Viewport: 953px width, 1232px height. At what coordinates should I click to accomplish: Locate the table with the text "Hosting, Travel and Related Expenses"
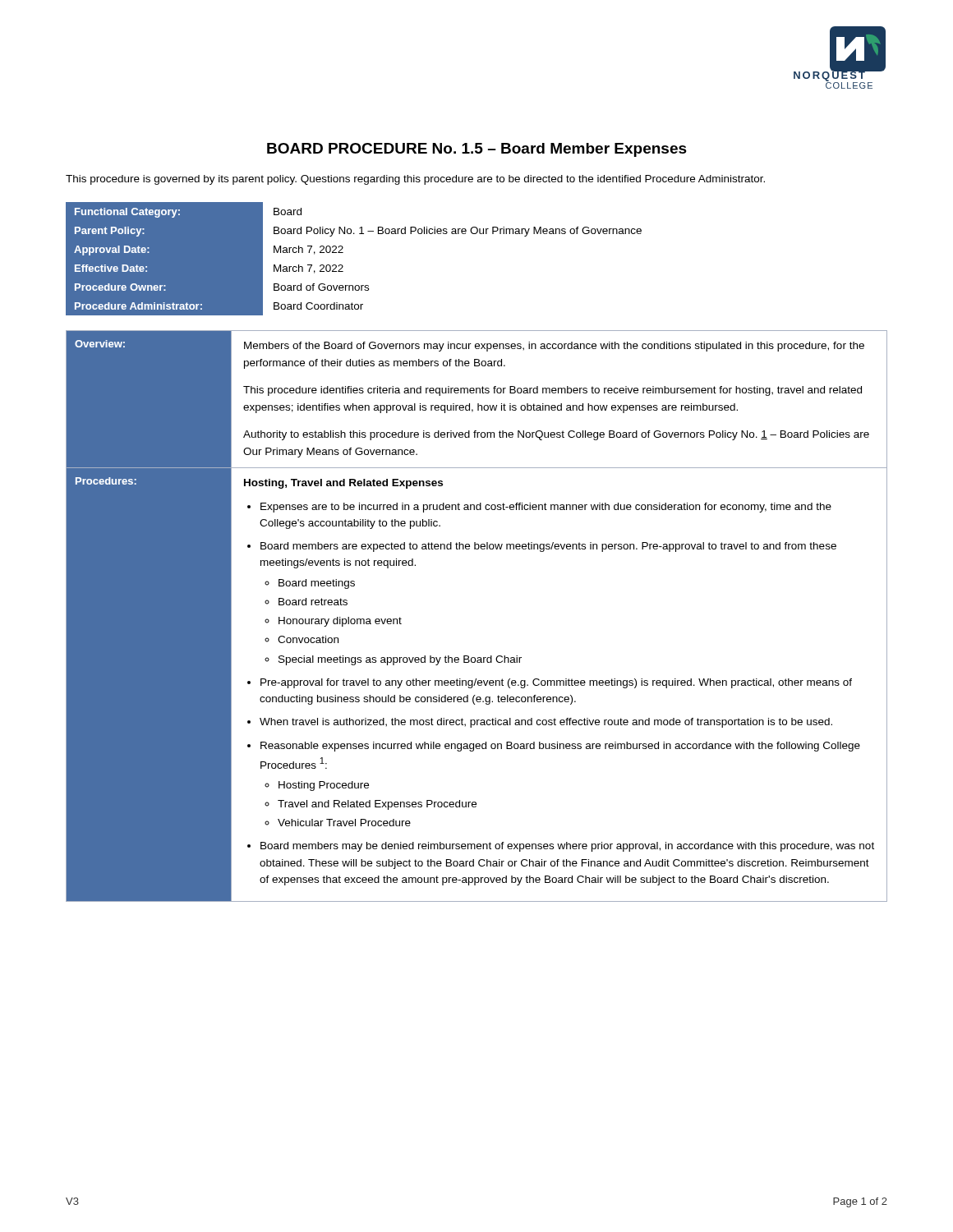click(x=476, y=616)
